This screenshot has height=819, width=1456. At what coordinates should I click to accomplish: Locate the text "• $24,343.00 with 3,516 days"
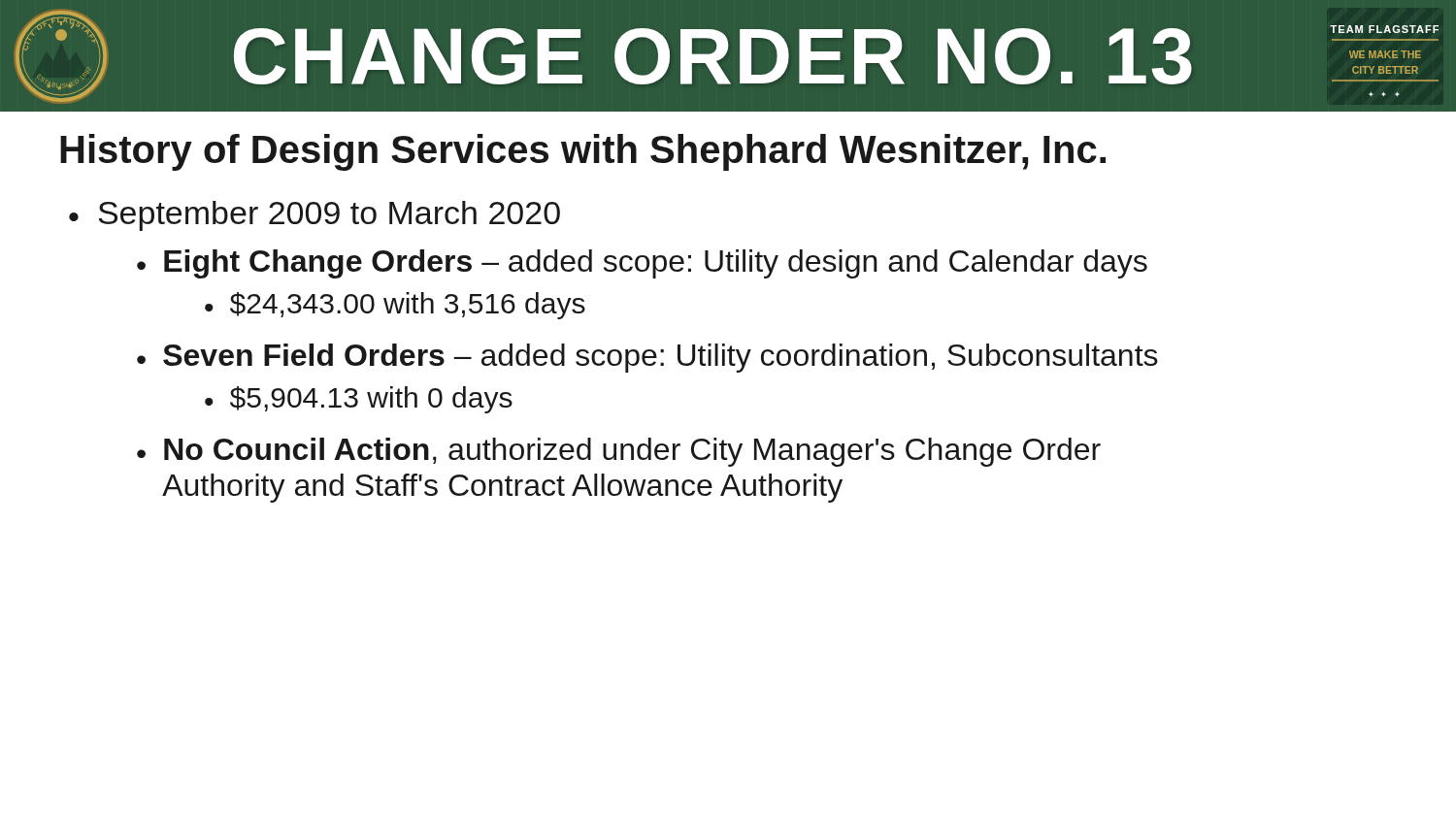coord(395,306)
